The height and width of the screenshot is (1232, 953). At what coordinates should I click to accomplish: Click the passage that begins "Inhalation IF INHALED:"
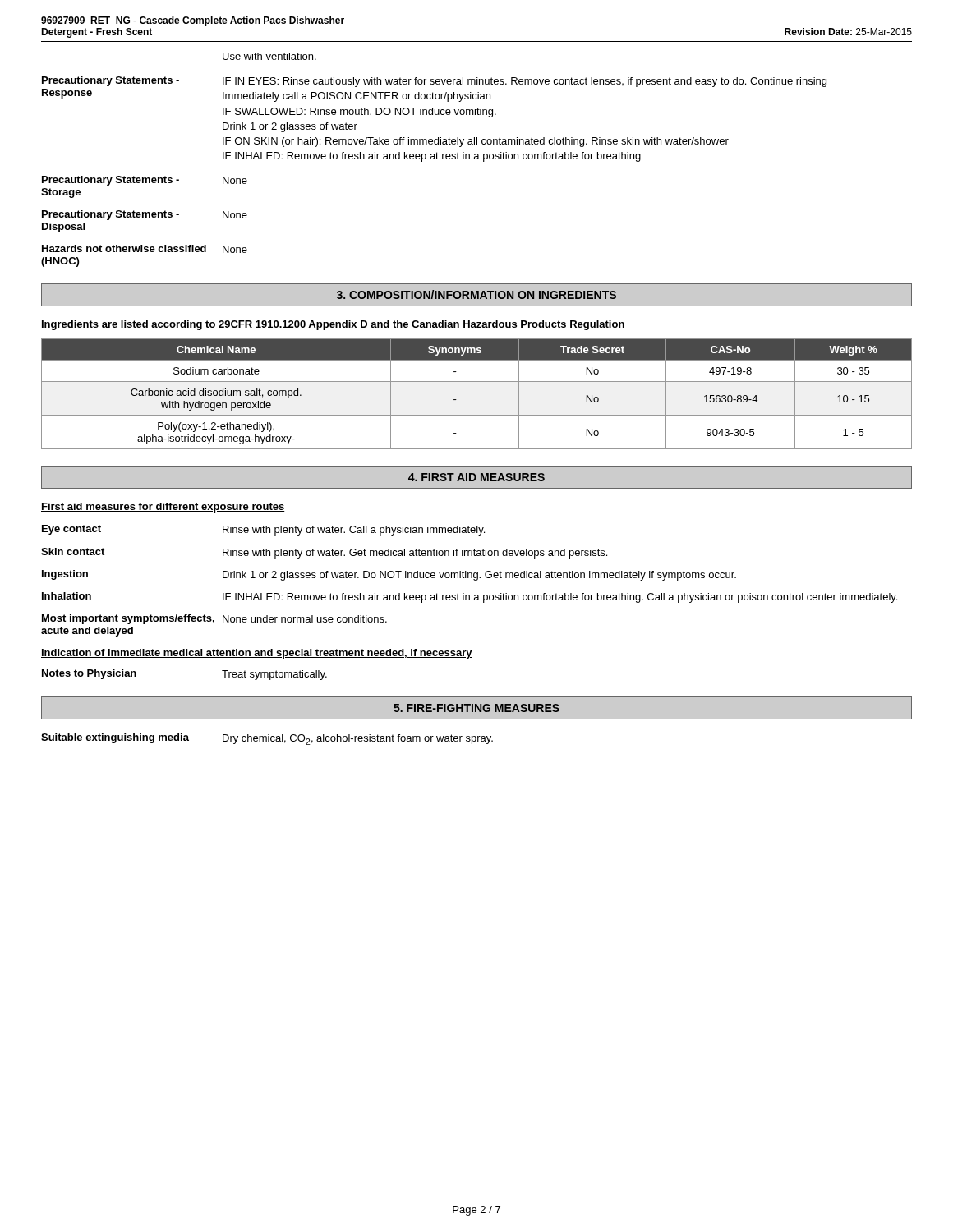pyautogui.click(x=476, y=597)
